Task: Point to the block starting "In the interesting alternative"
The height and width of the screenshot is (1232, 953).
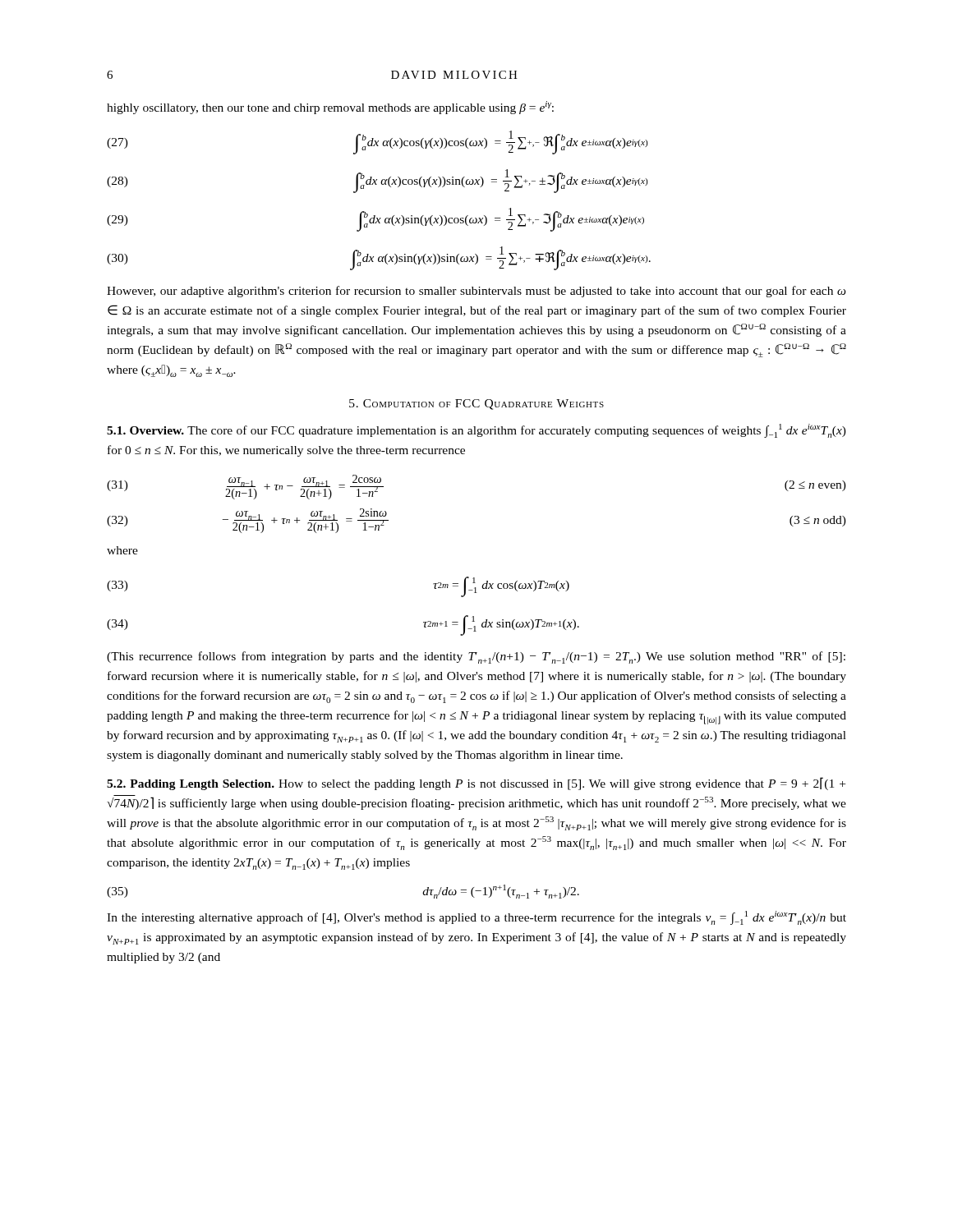Action: [x=476, y=937]
